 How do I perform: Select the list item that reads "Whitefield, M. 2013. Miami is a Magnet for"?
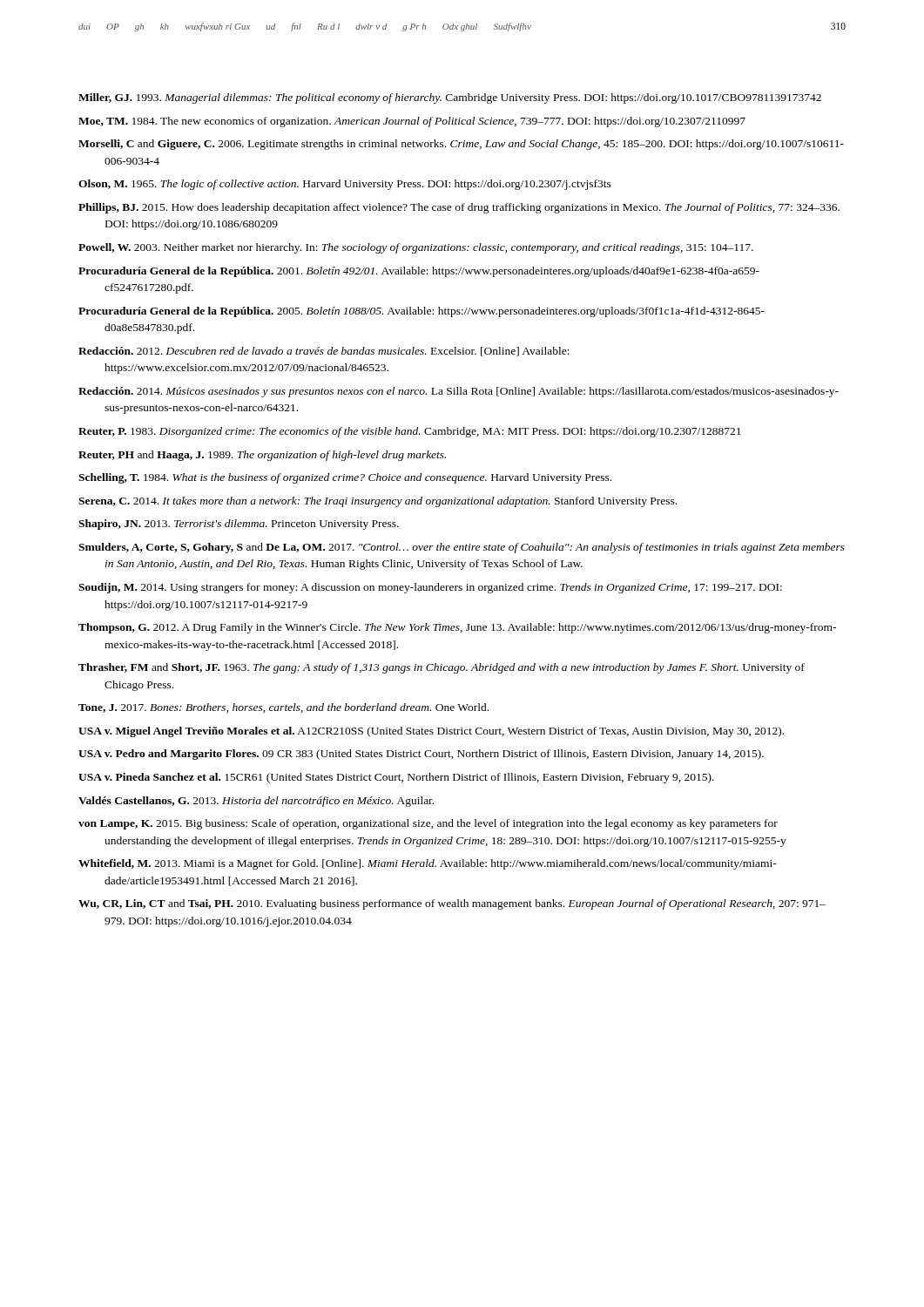pos(427,872)
